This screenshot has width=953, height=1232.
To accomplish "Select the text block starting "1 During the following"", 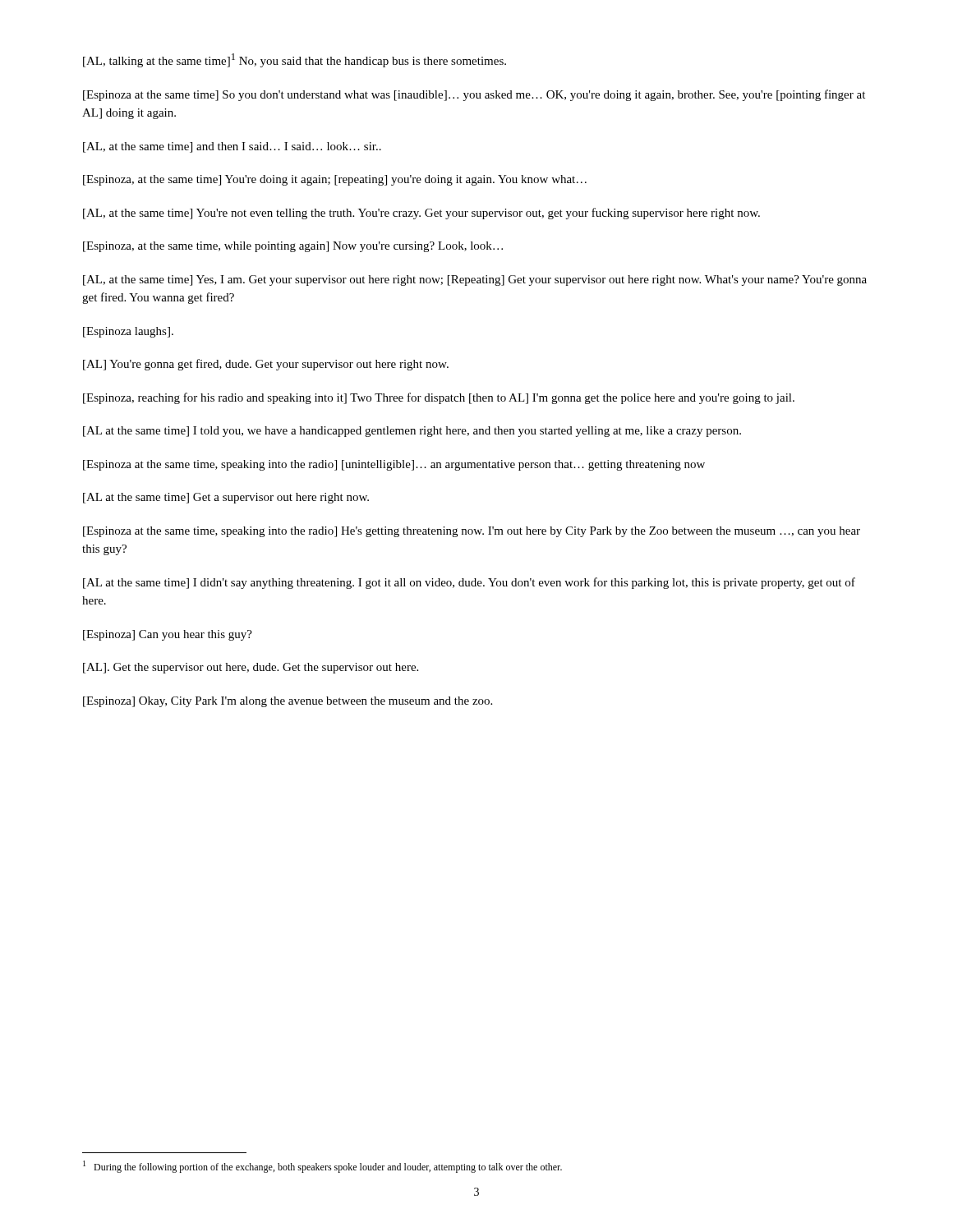I will click(x=322, y=1166).
